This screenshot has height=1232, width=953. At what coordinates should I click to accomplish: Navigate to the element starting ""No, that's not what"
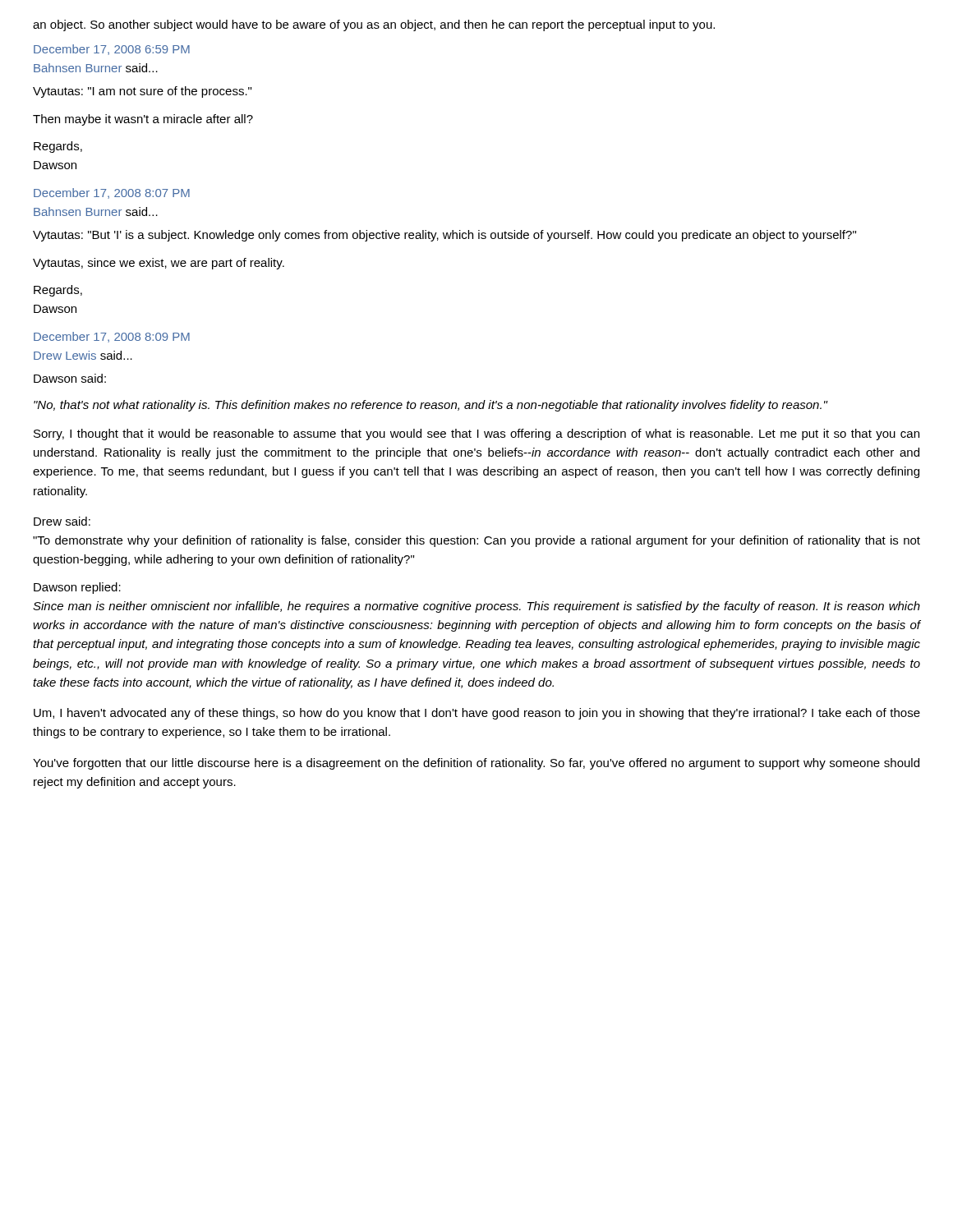coord(430,404)
